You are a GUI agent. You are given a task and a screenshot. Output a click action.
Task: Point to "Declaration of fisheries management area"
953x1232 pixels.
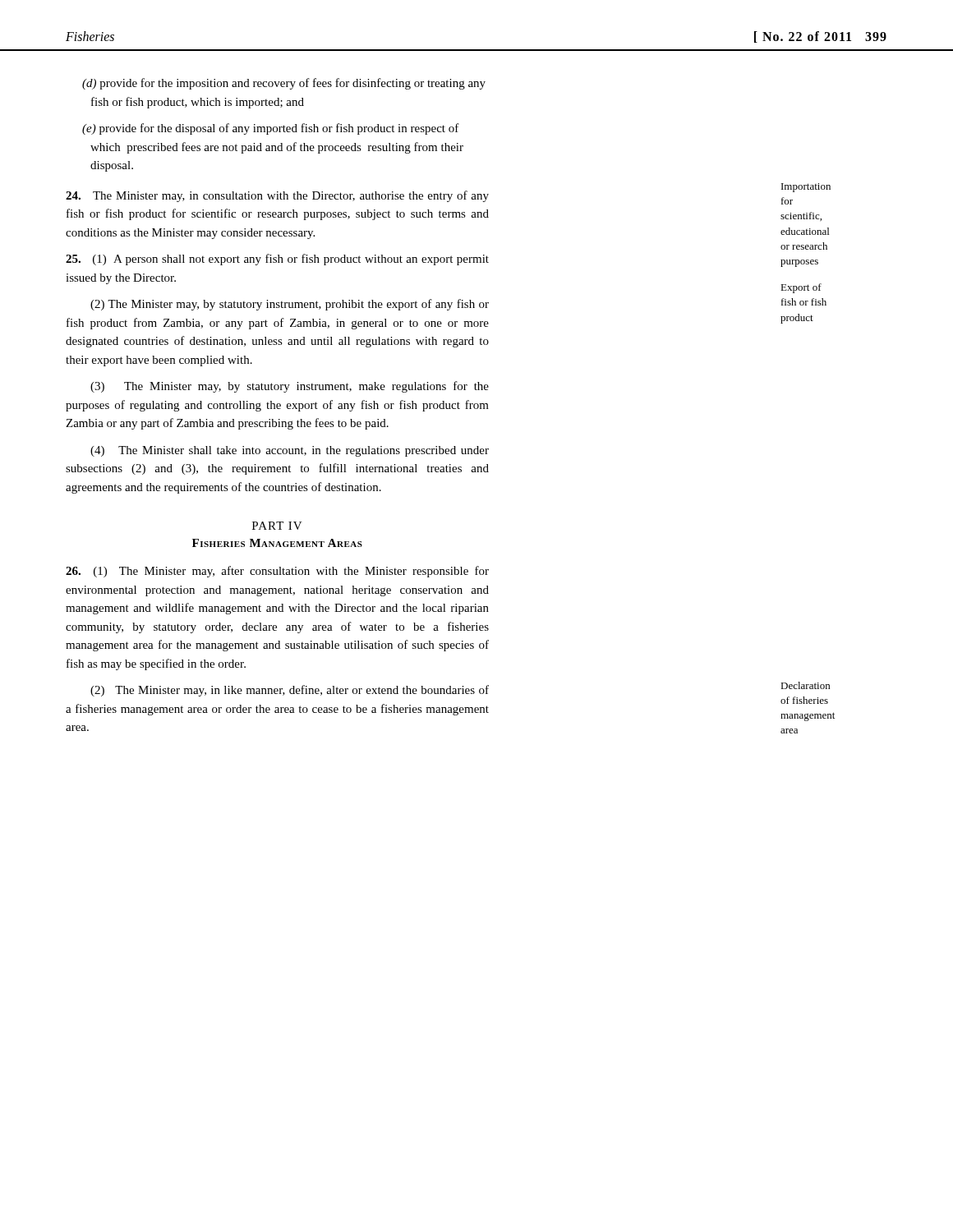pyautogui.click(x=808, y=708)
